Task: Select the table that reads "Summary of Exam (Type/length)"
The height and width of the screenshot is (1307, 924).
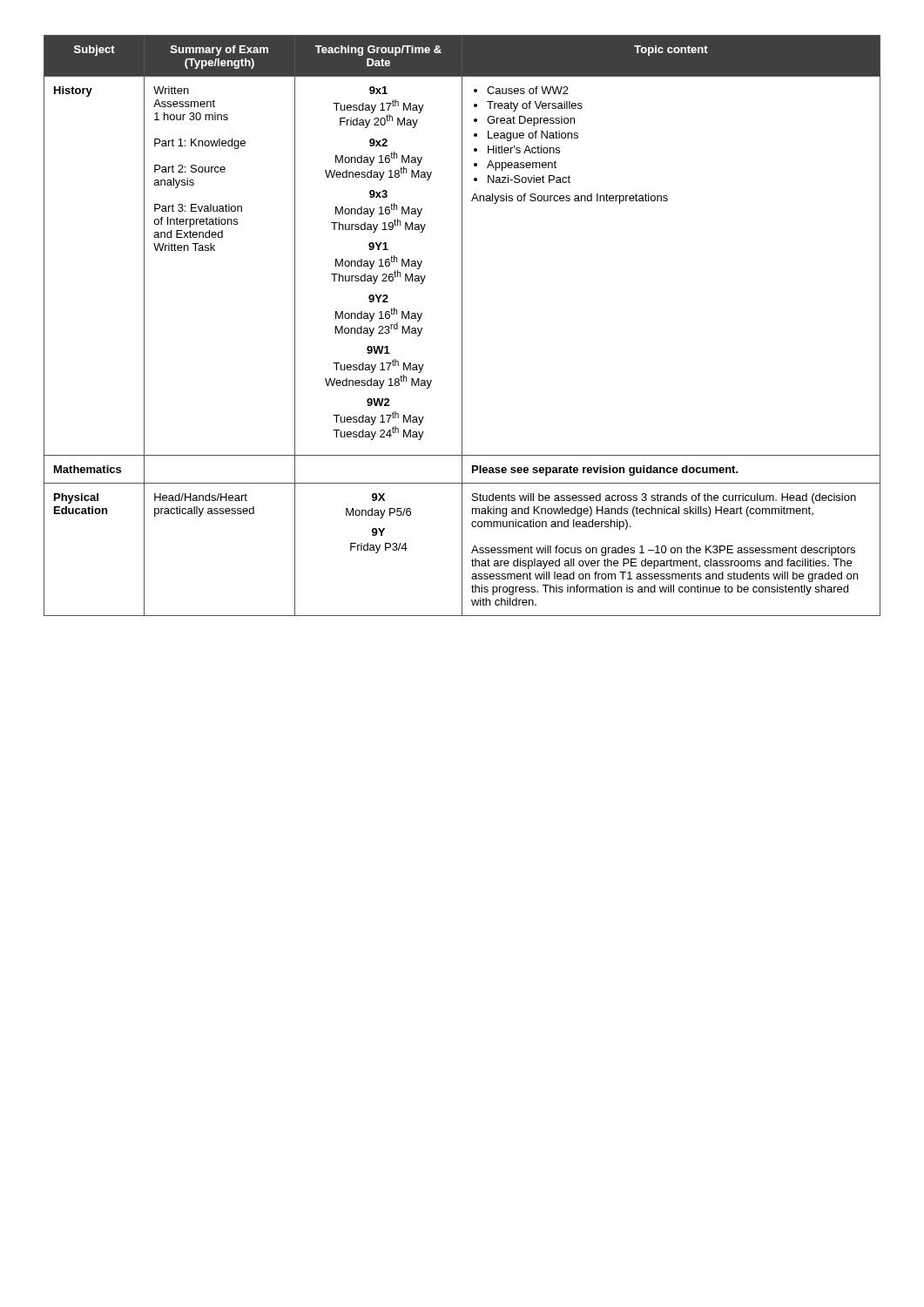Action: 462,325
